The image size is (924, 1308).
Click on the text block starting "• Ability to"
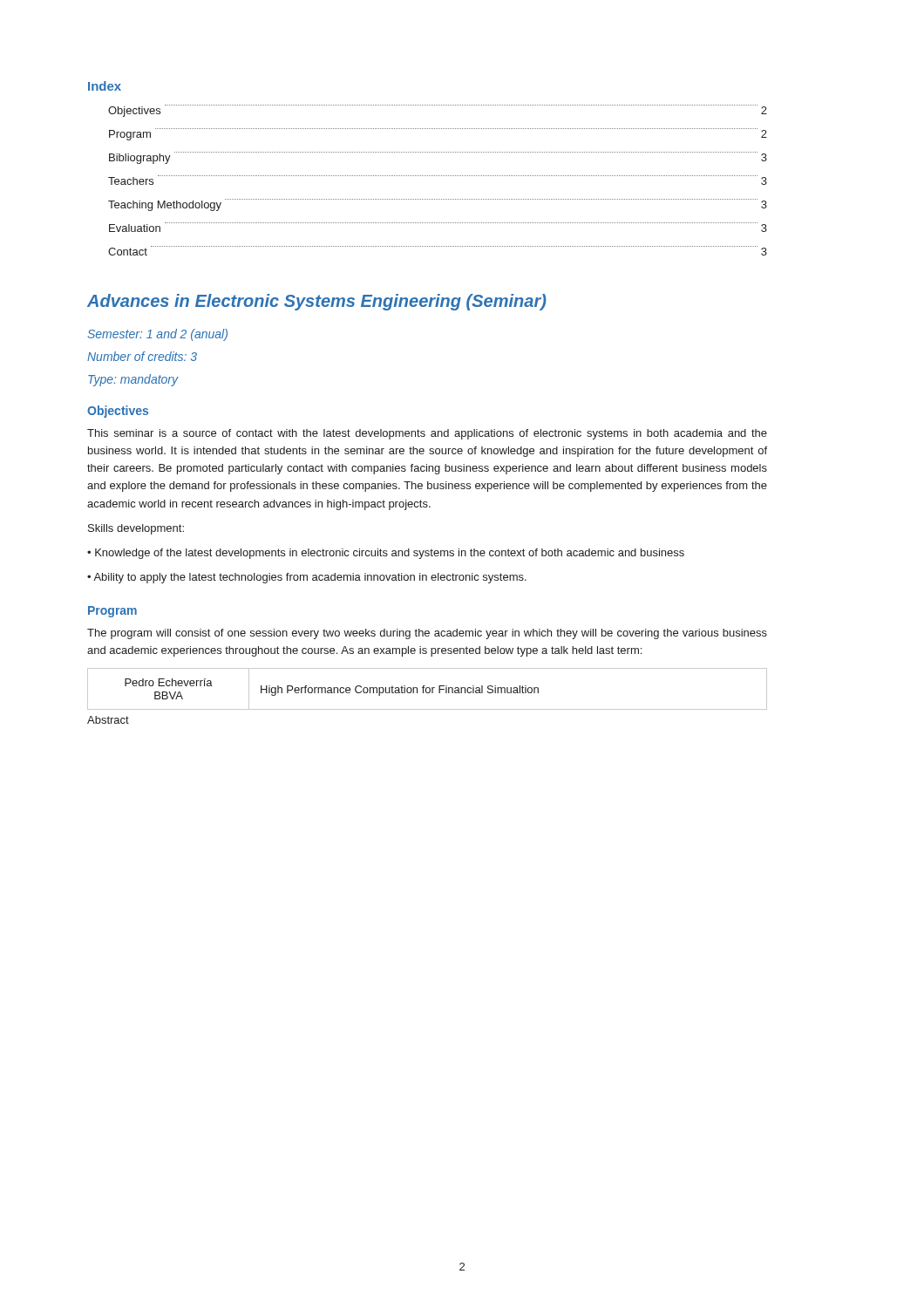[x=427, y=577]
